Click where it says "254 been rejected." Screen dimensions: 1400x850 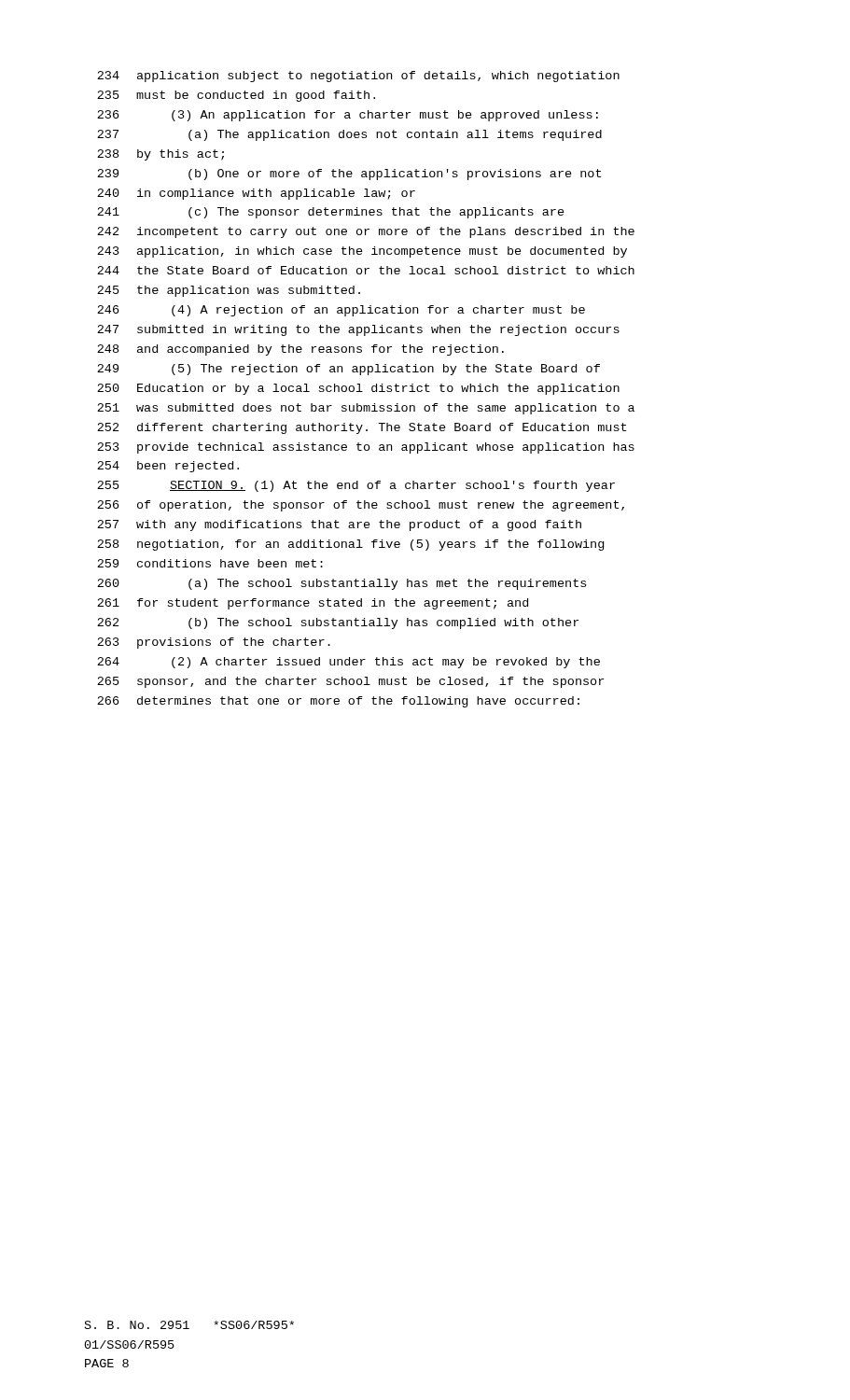point(168,467)
